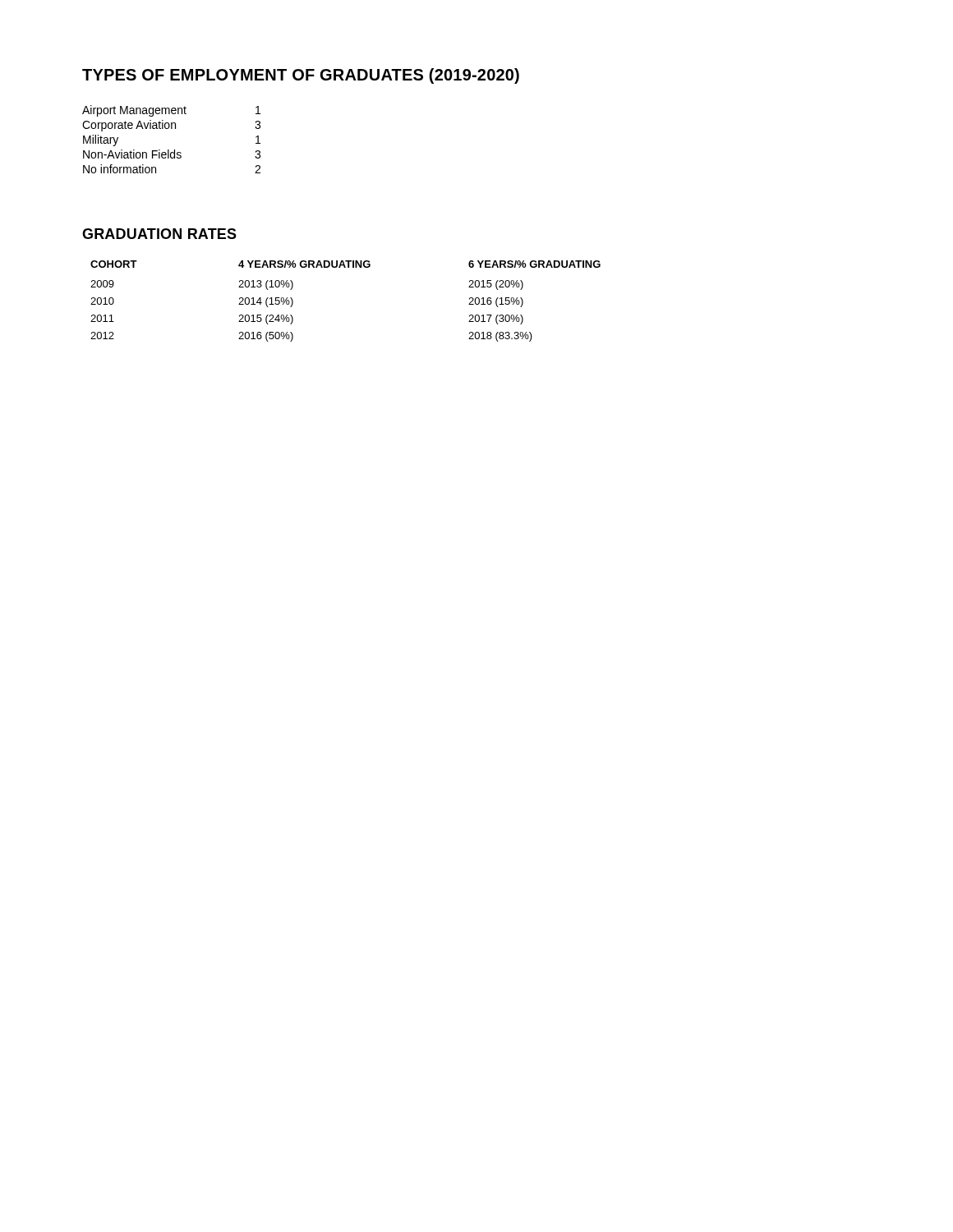This screenshot has height=1232, width=953.
Task: Select the table that reads "2017 (30%)"
Action: (476, 301)
